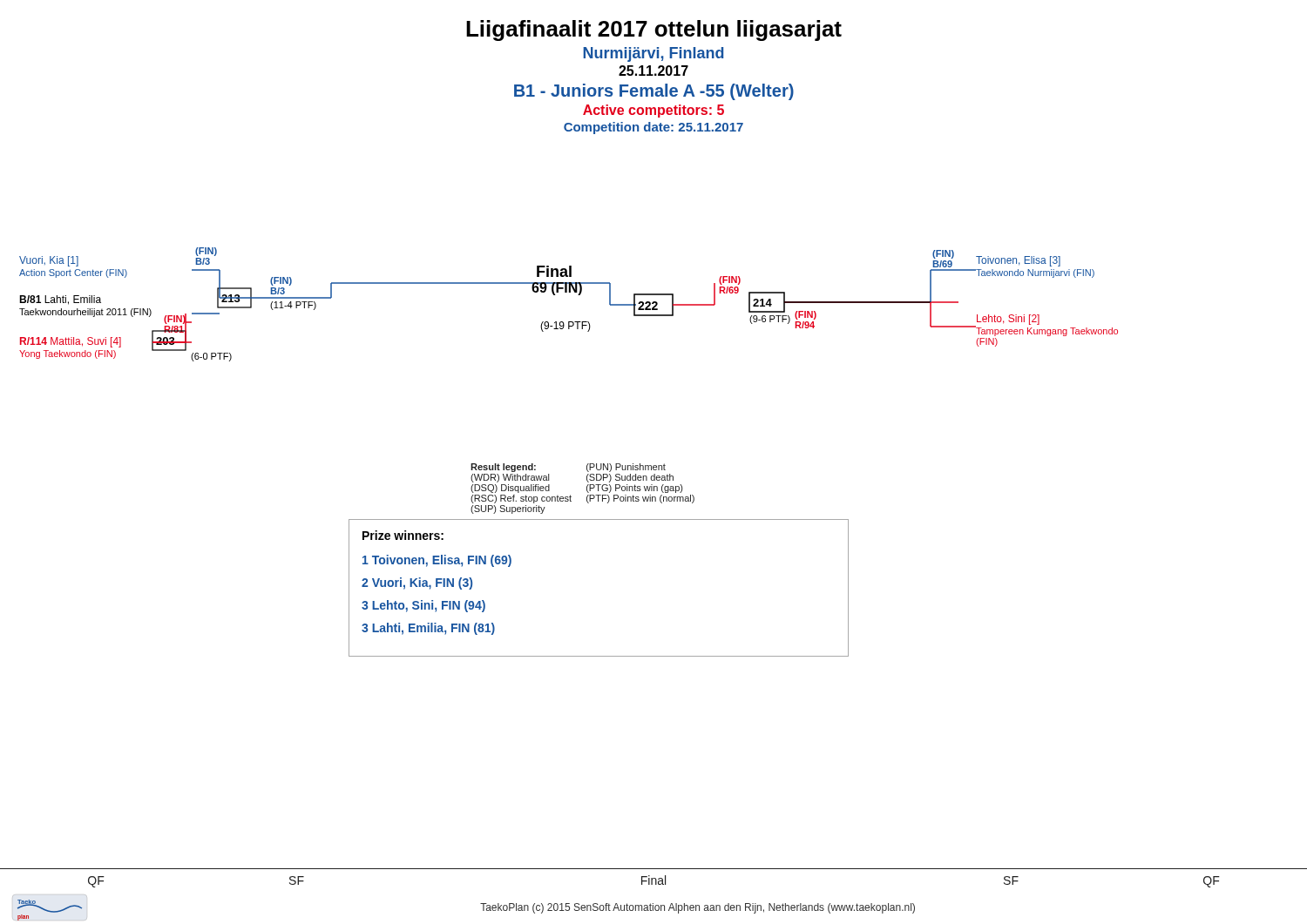Viewport: 1307px width, 924px height.
Task: Select the text with the text "Active competitors: 5"
Action: pos(654,110)
